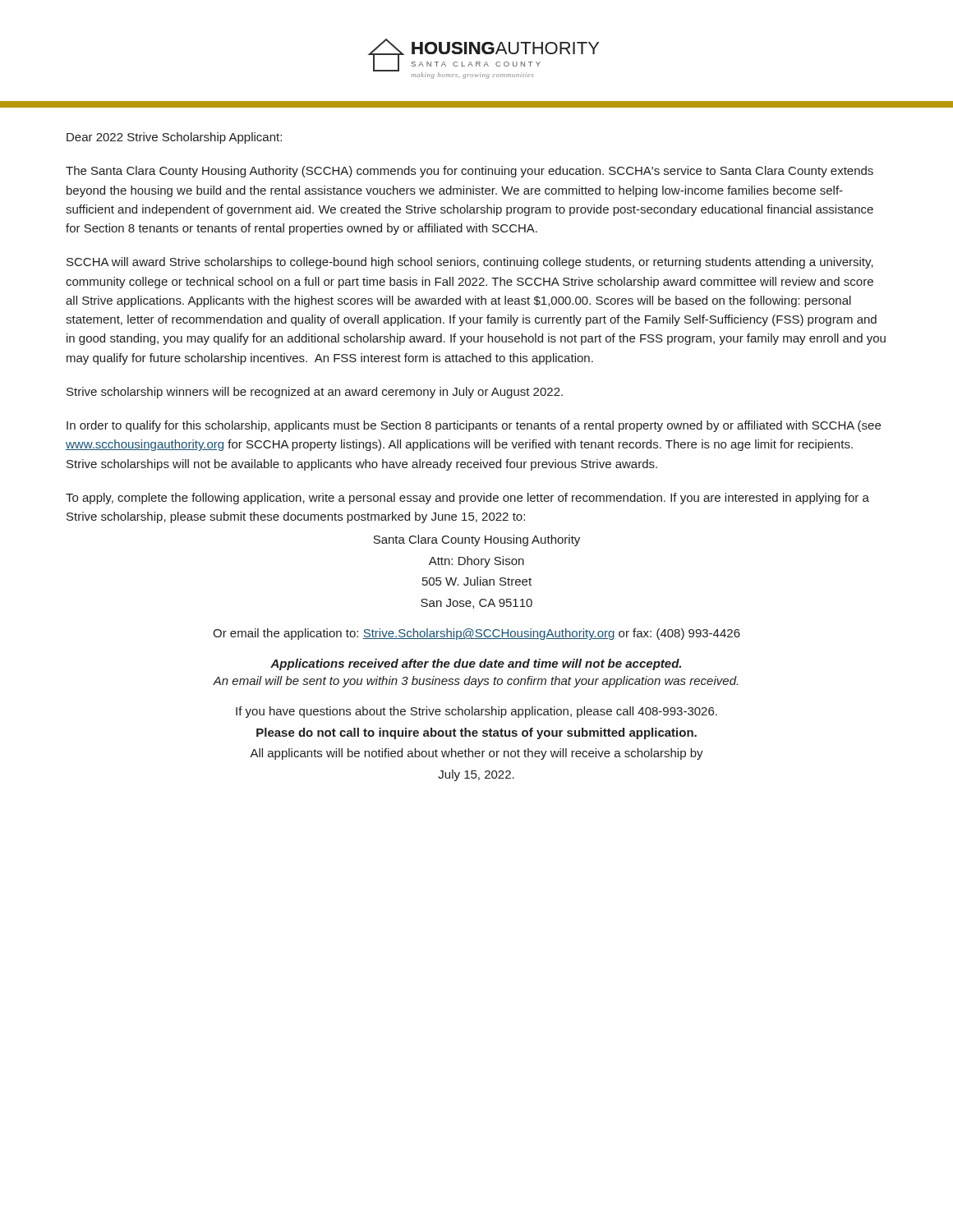This screenshot has width=953, height=1232.
Task: Locate the text block with the text "Strive scholarship winners will be recognized"
Action: (315, 391)
